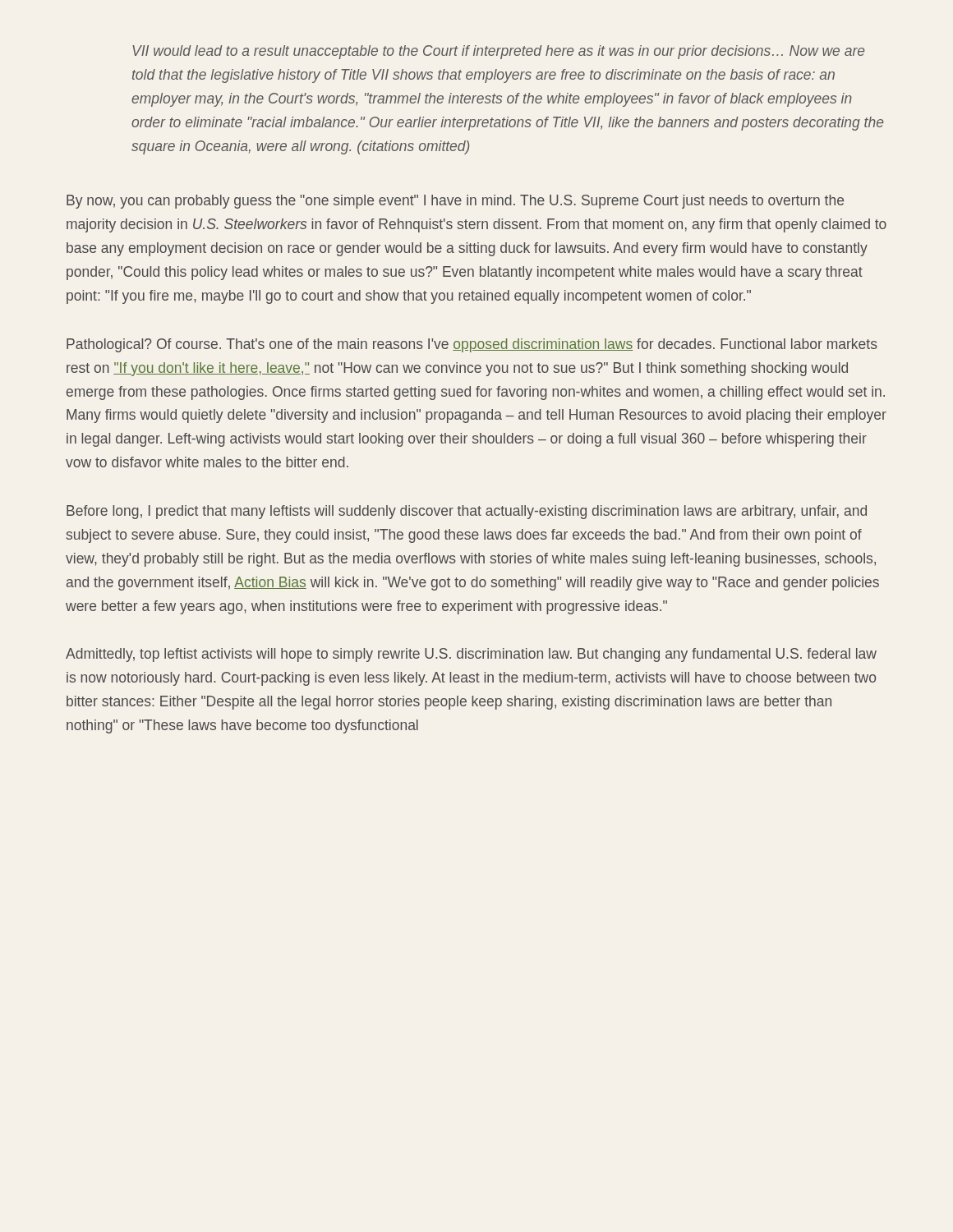Screen dimensions: 1232x953
Task: Navigate to the text starting "VII would lead to a"
Action: (508, 98)
